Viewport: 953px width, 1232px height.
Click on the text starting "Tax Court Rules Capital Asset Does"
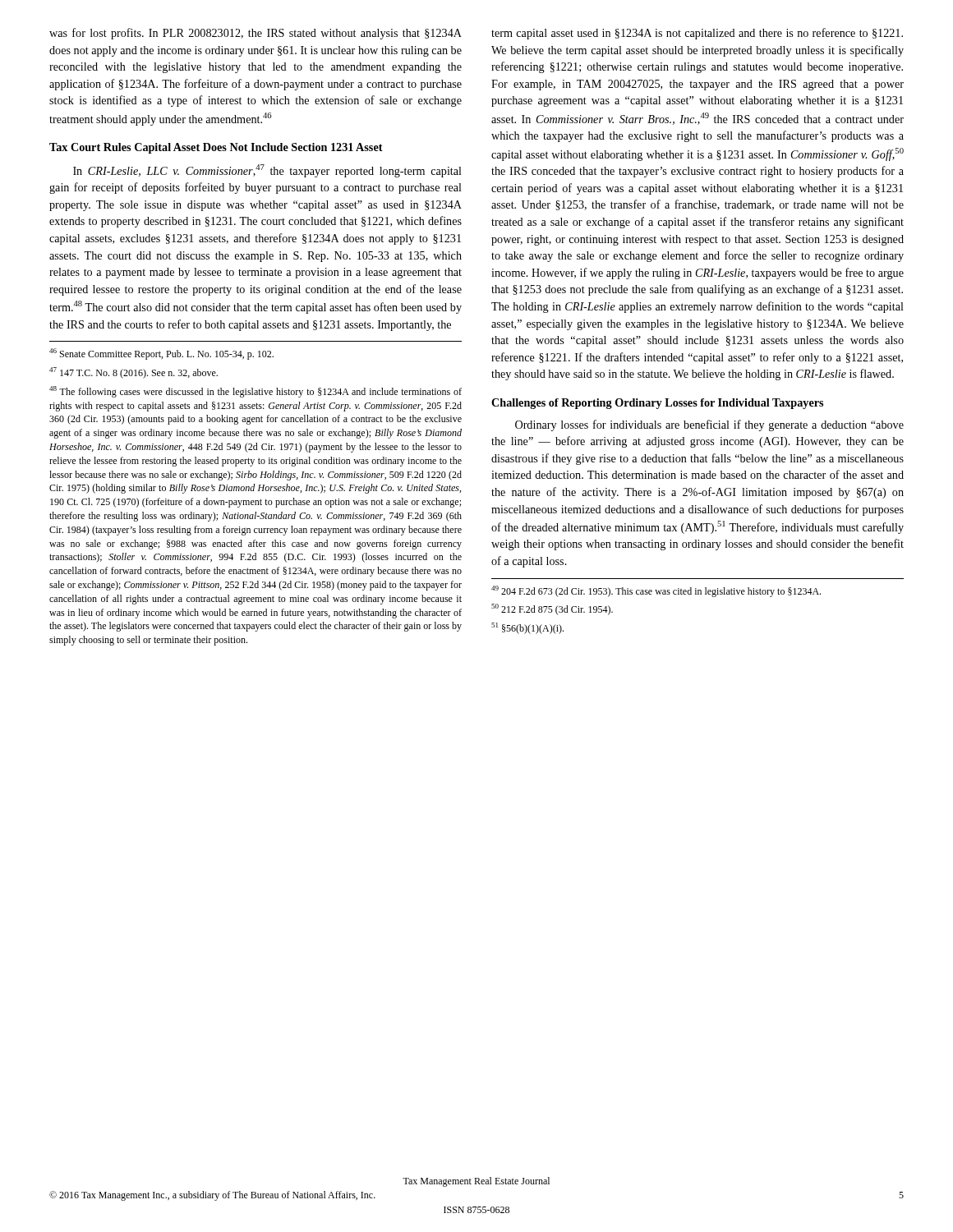pyautogui.click(x=255, y=148)
